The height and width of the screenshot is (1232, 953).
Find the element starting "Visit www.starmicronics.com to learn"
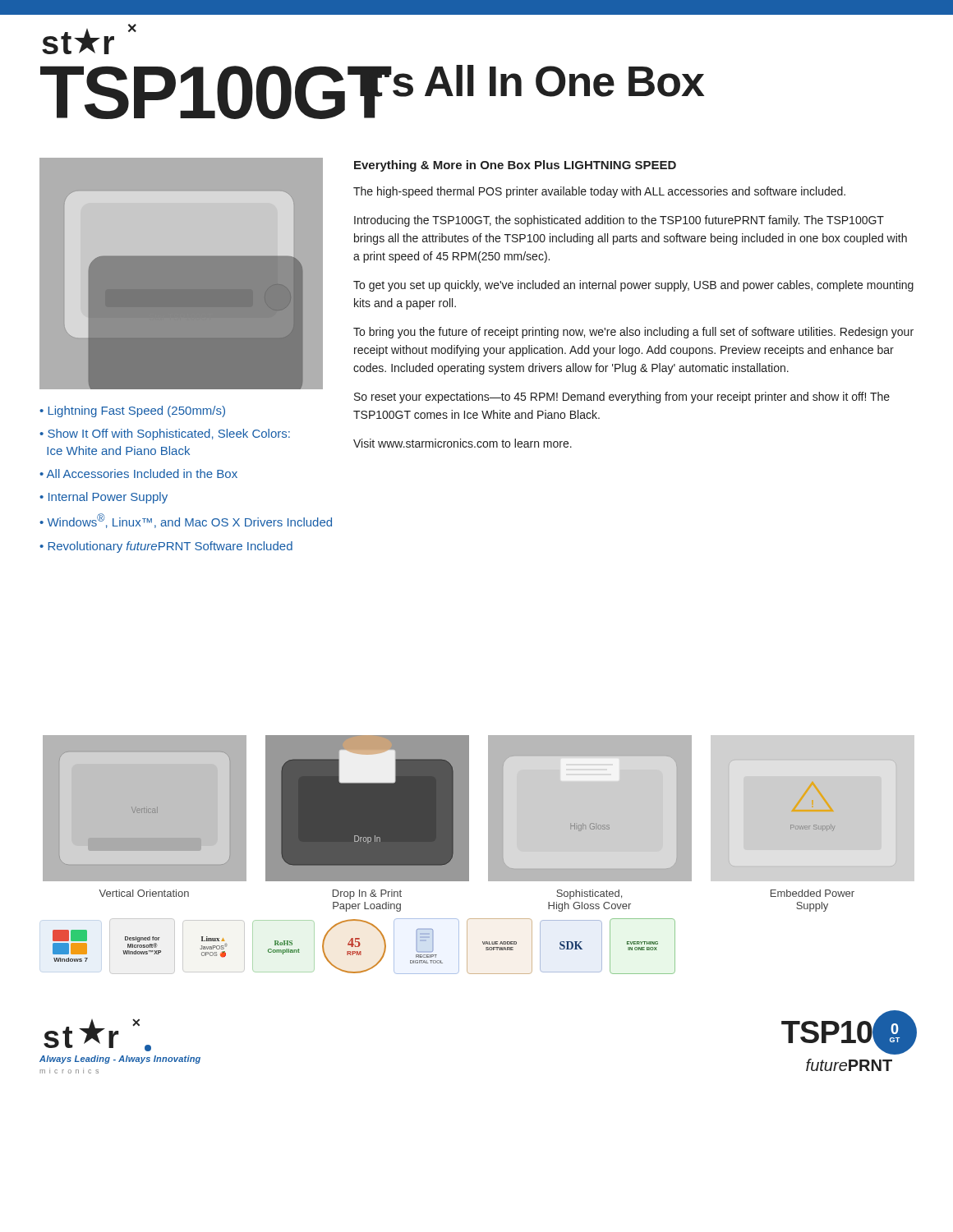coord(463,443)
